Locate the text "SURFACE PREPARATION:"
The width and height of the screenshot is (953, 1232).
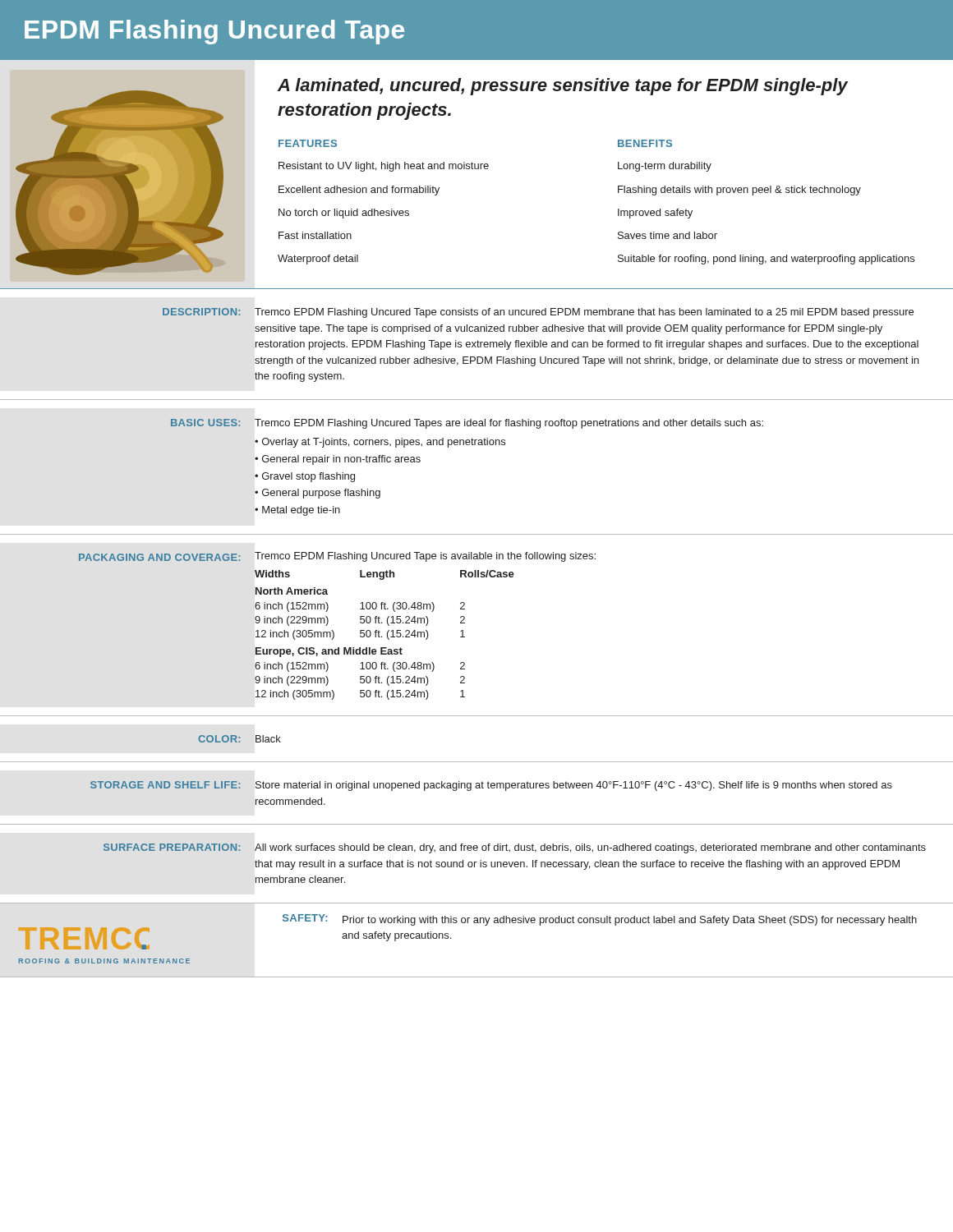[172, 848]
